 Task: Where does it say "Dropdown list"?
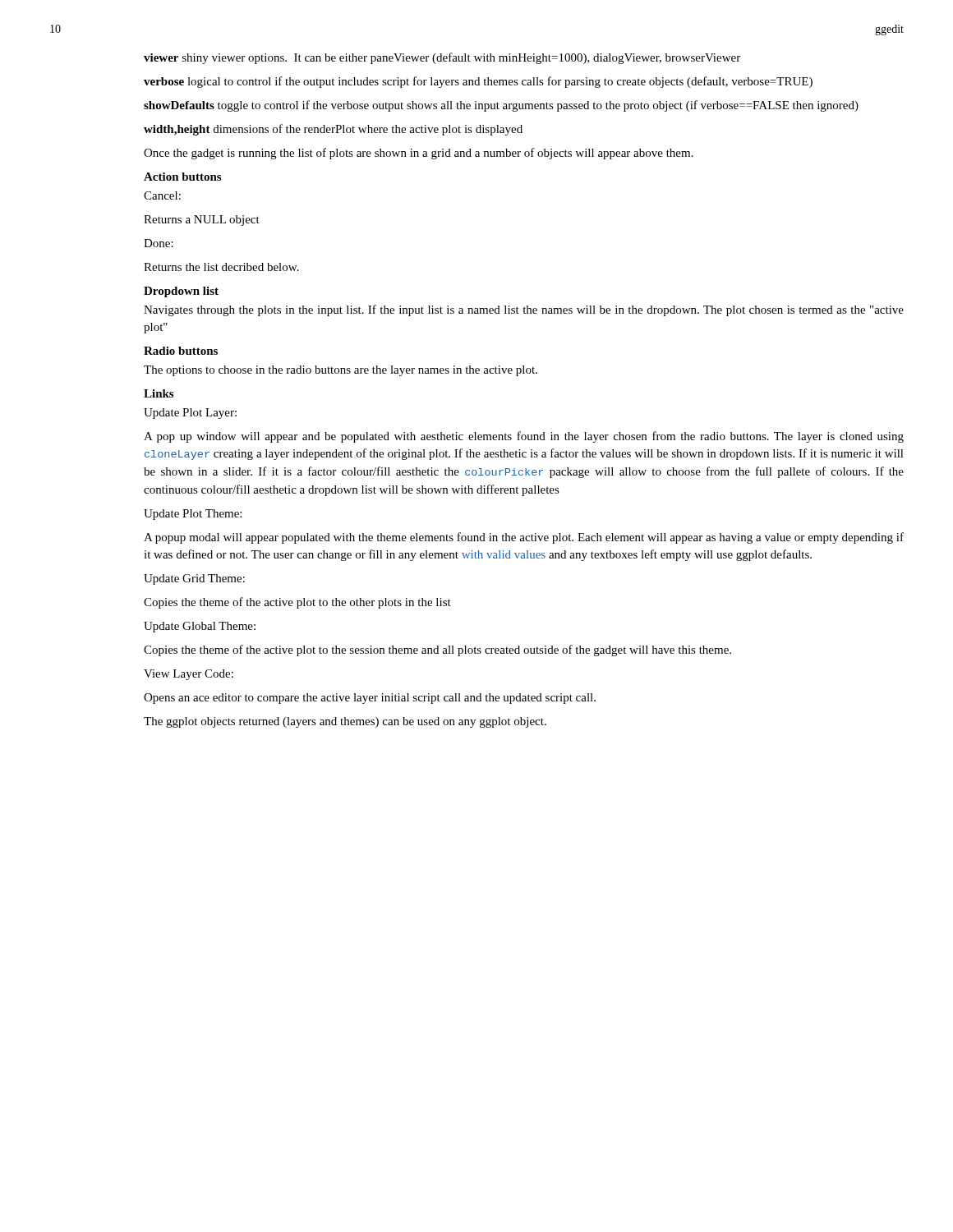(181, 291)
